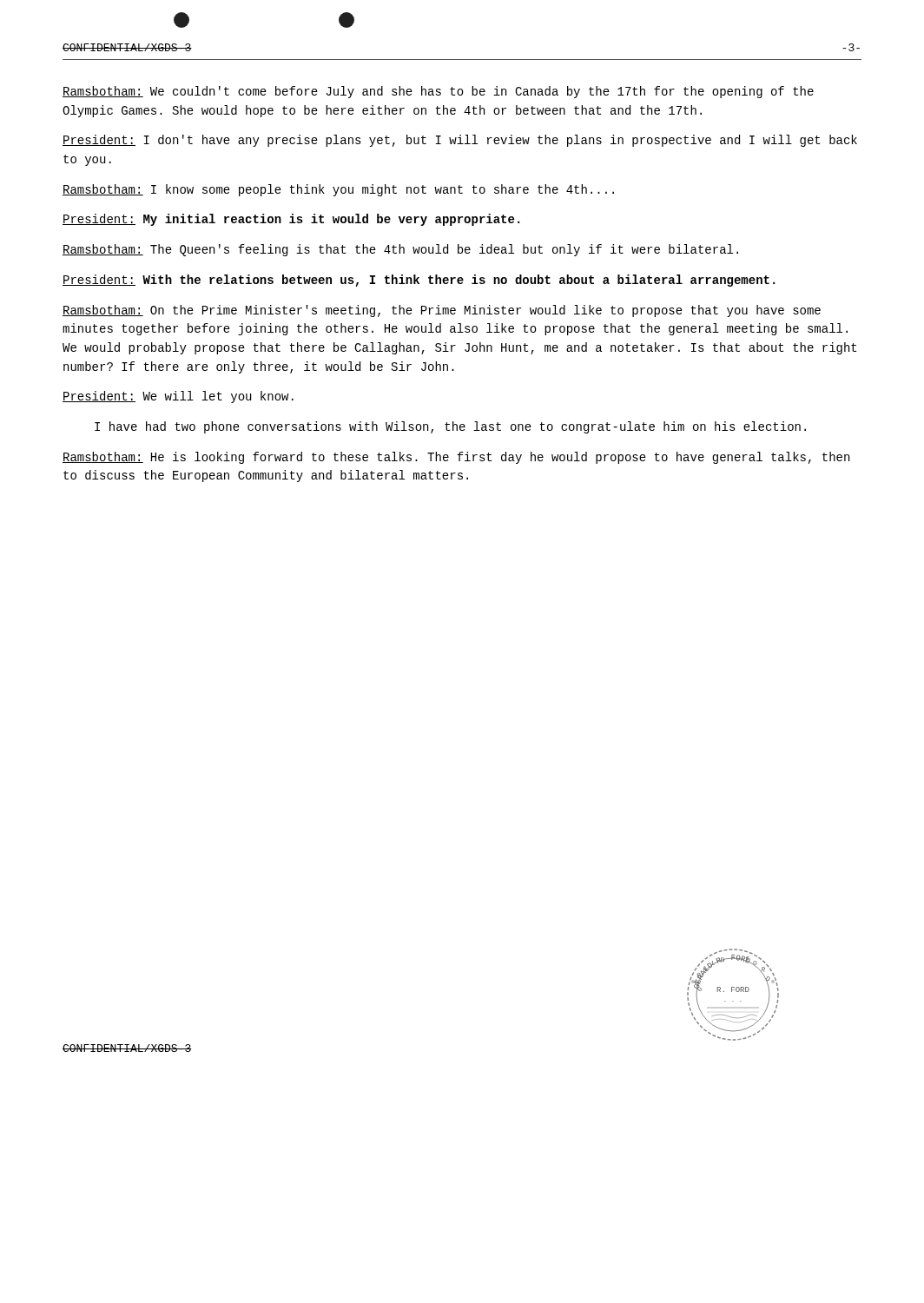Screen dimensions: 1303x924
Task: Click on the element starting "President: With the"
Action: (420, 280)
